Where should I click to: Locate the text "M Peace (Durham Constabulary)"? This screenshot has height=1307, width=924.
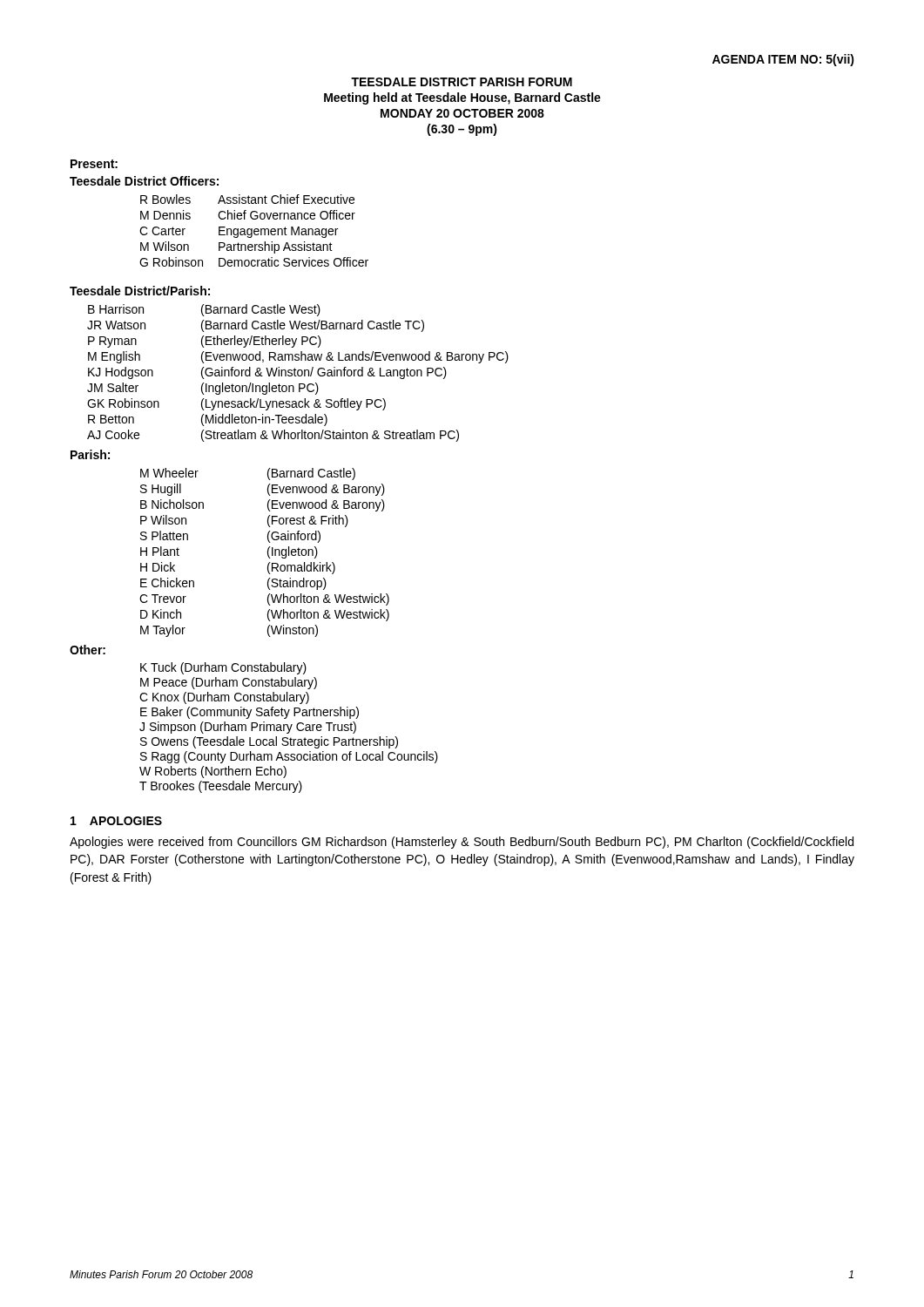click(229, 683)
